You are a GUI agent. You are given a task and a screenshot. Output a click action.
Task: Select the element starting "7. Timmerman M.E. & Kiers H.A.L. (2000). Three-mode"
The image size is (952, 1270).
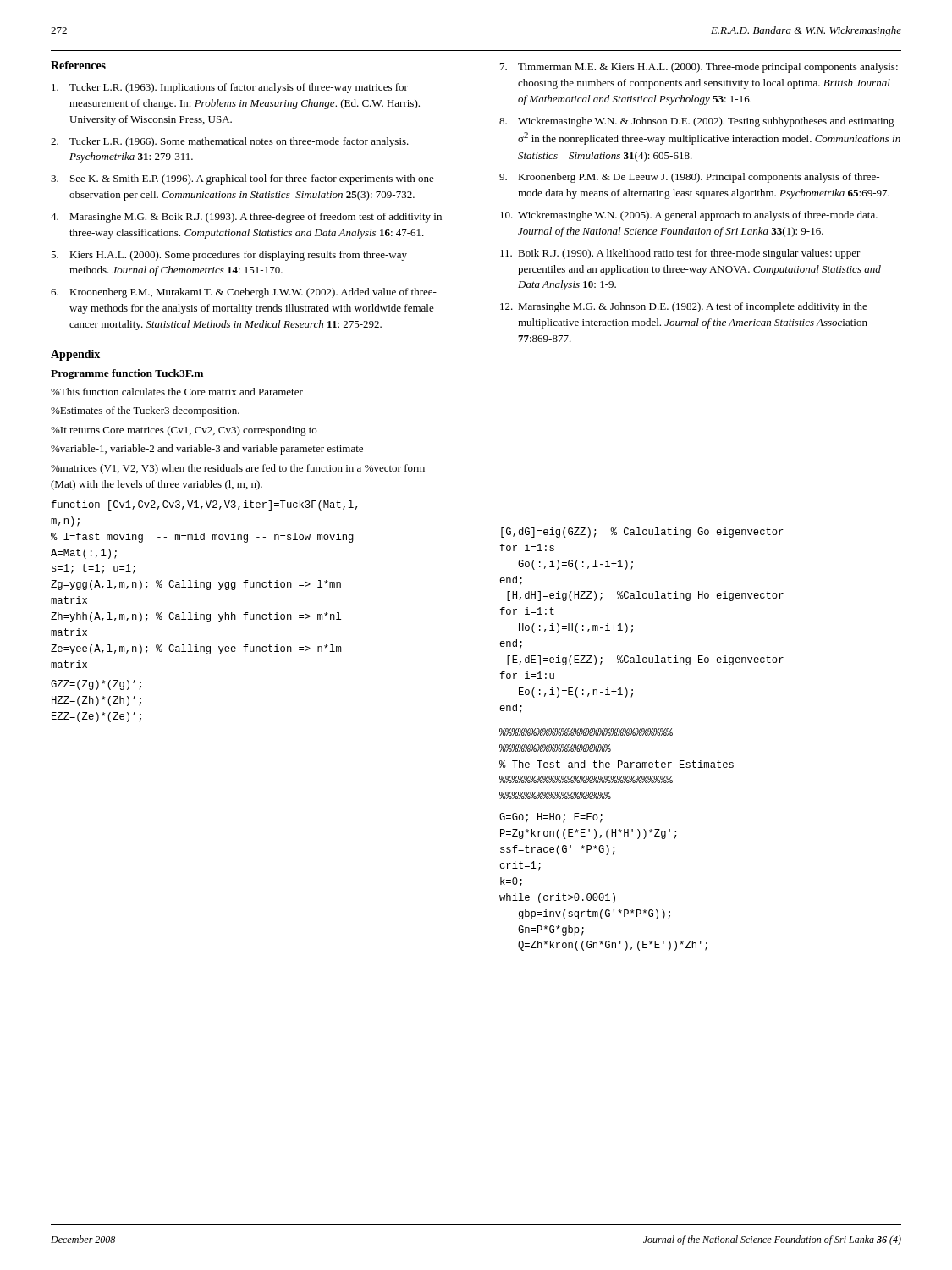click(x=700, y=83)
